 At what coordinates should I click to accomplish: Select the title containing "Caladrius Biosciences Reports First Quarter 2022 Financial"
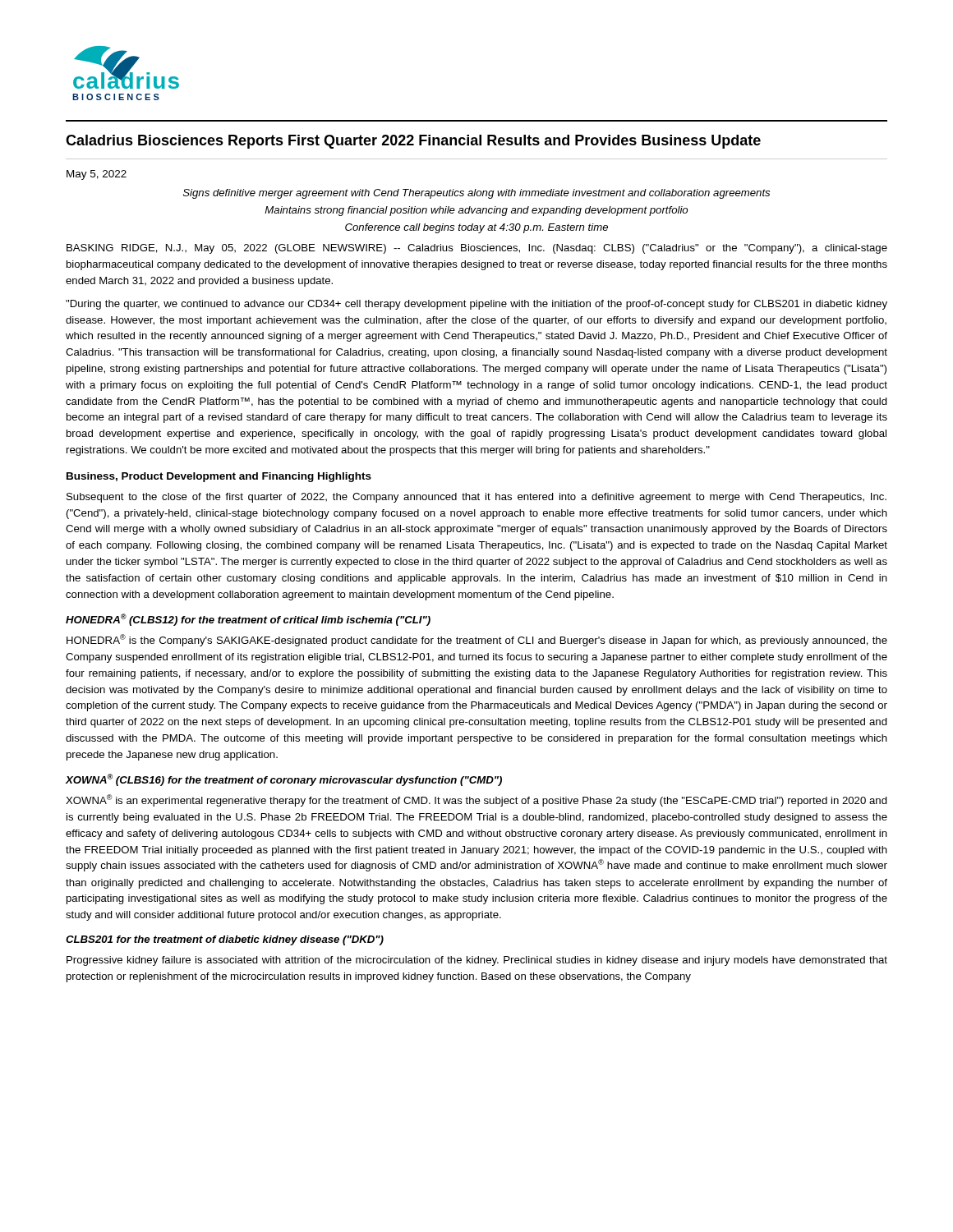[413, 140]
